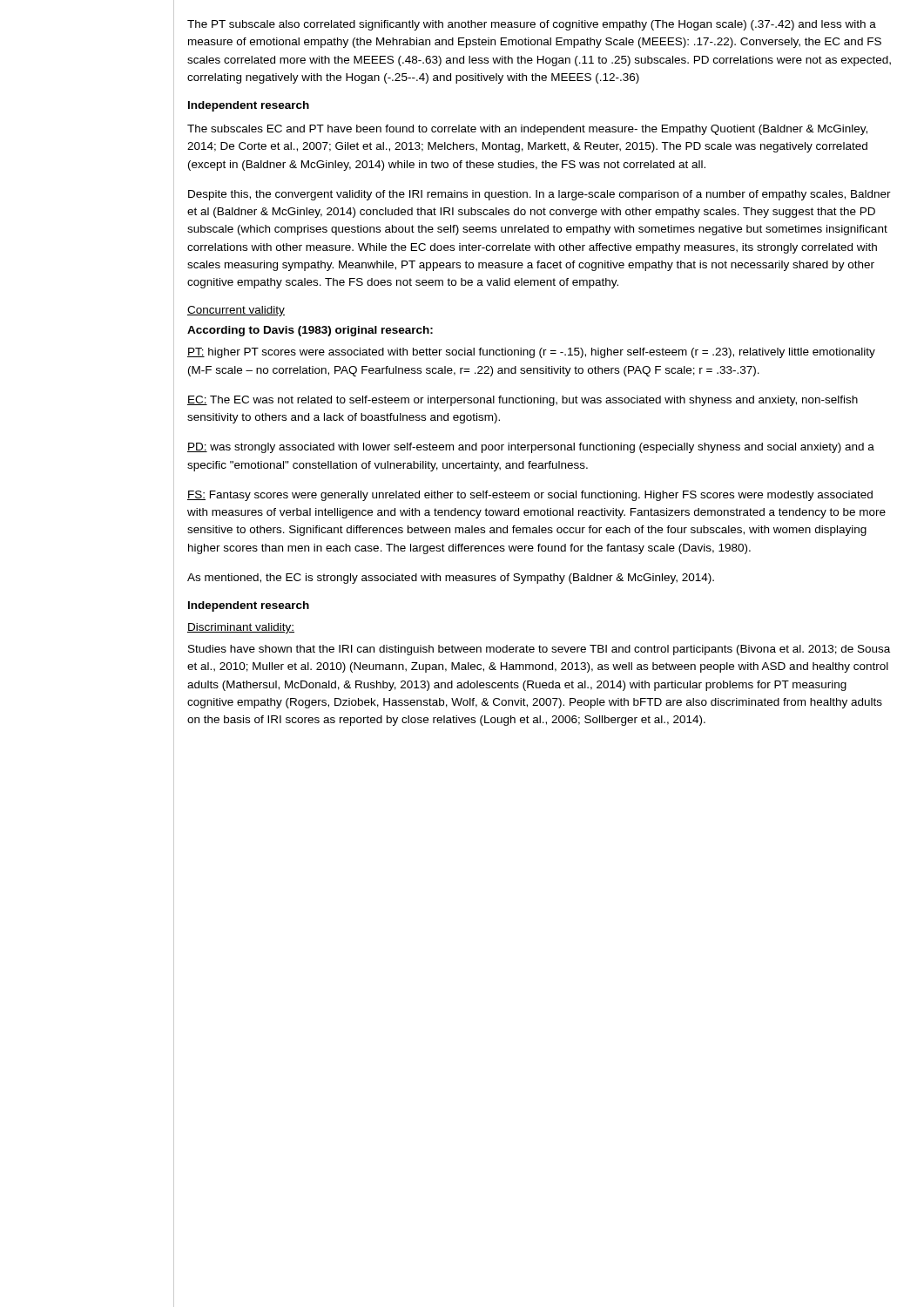924x1307 pixels.
Task: Find "Discriminant validity:" on this page
Action: 241,627
